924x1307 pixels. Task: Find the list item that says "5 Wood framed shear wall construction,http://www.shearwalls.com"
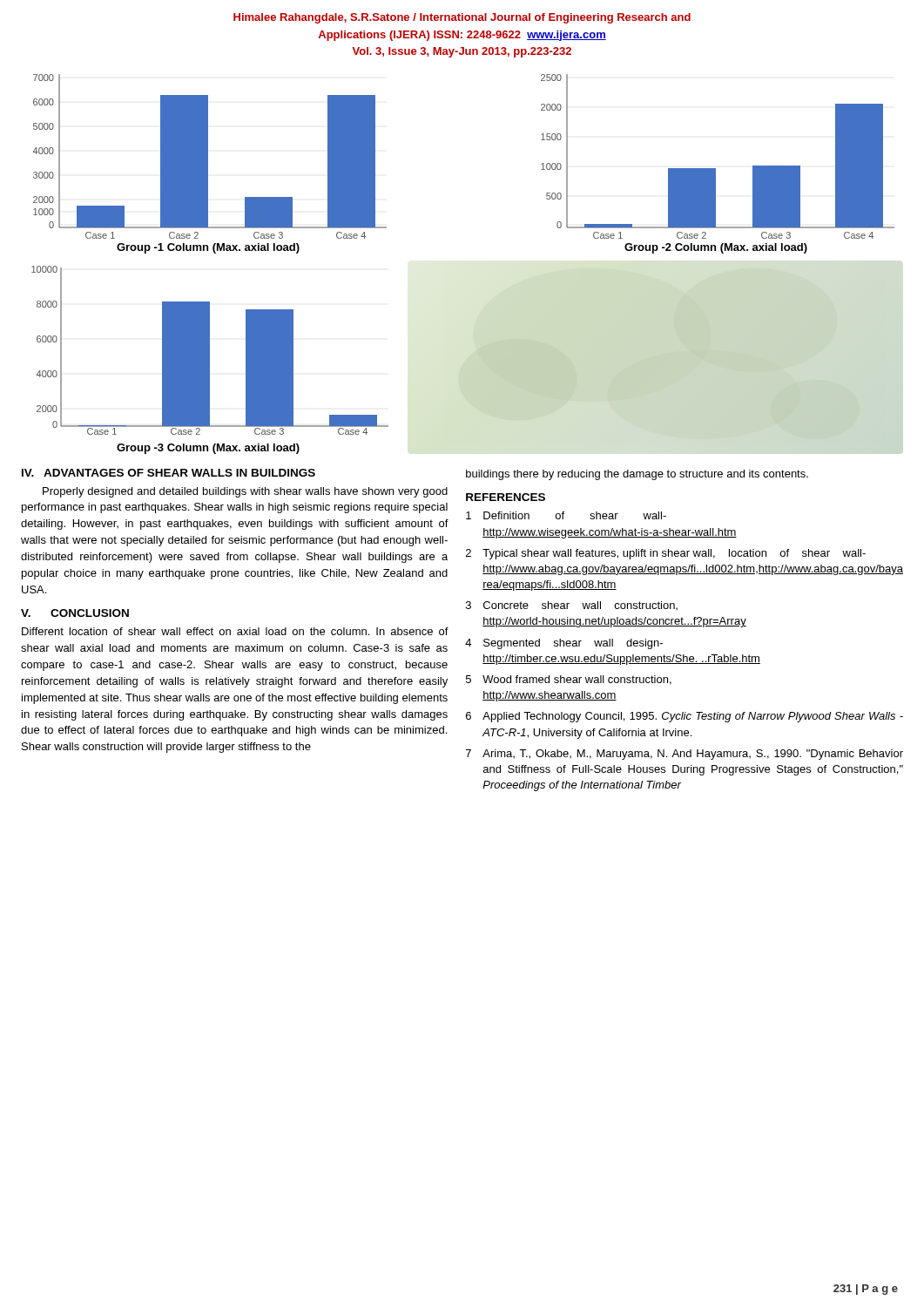coord(569,688)
